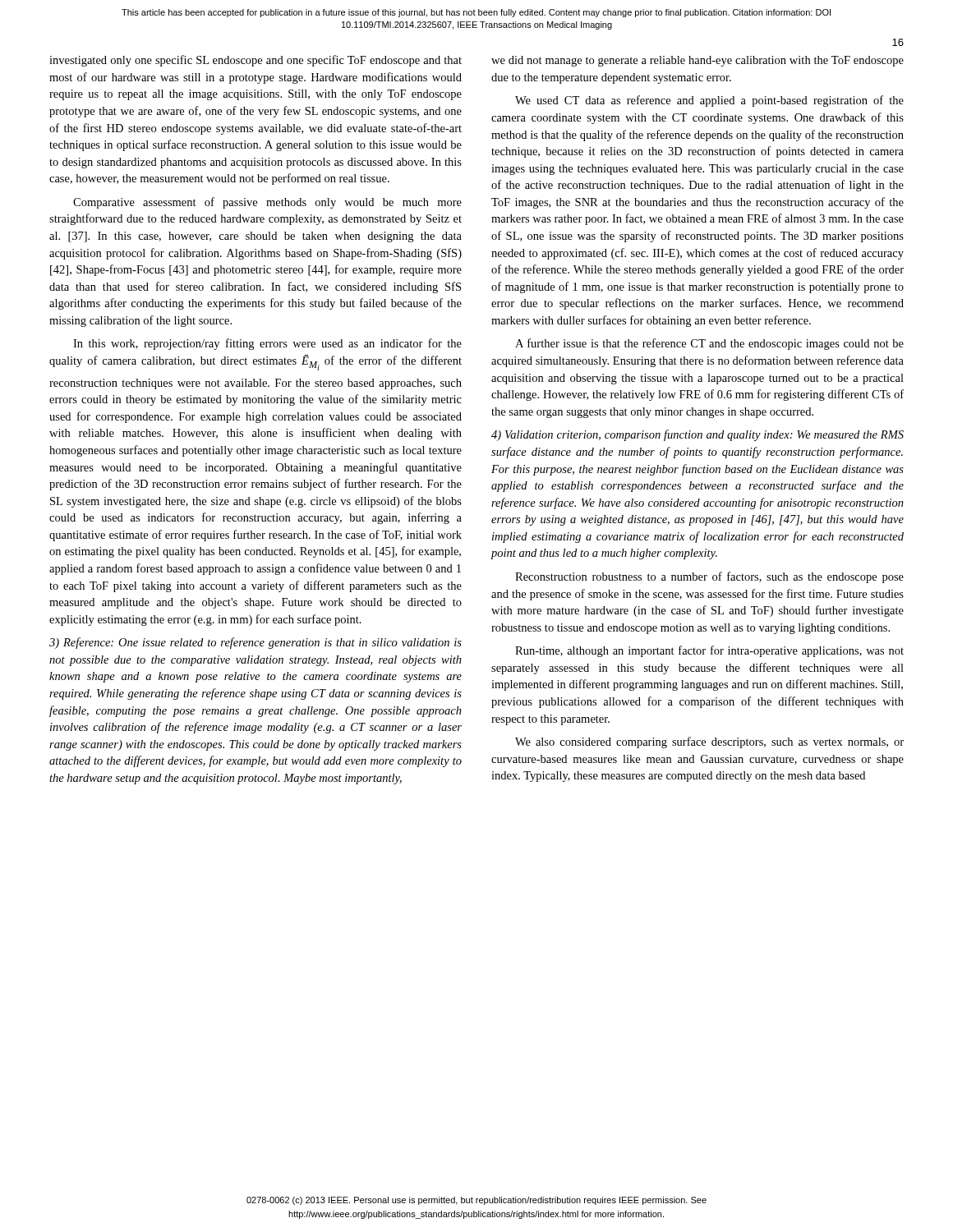Find the text block containing "We also considered"

click(698, 759)
